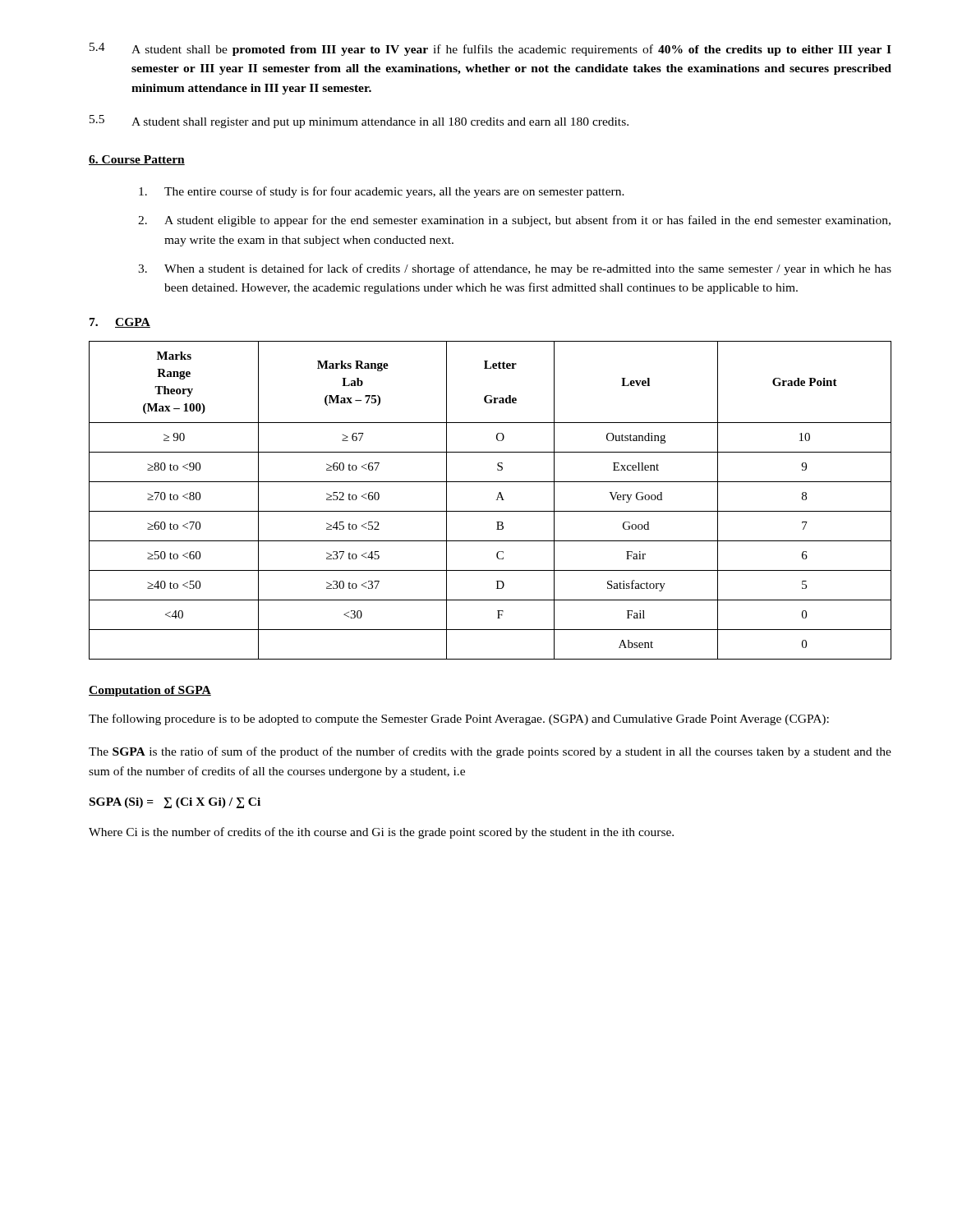The image size is (953, 1232).
Task: Click on the table containing "Letter Grade"
Action: pyautogui.click(x=490, y=500)
